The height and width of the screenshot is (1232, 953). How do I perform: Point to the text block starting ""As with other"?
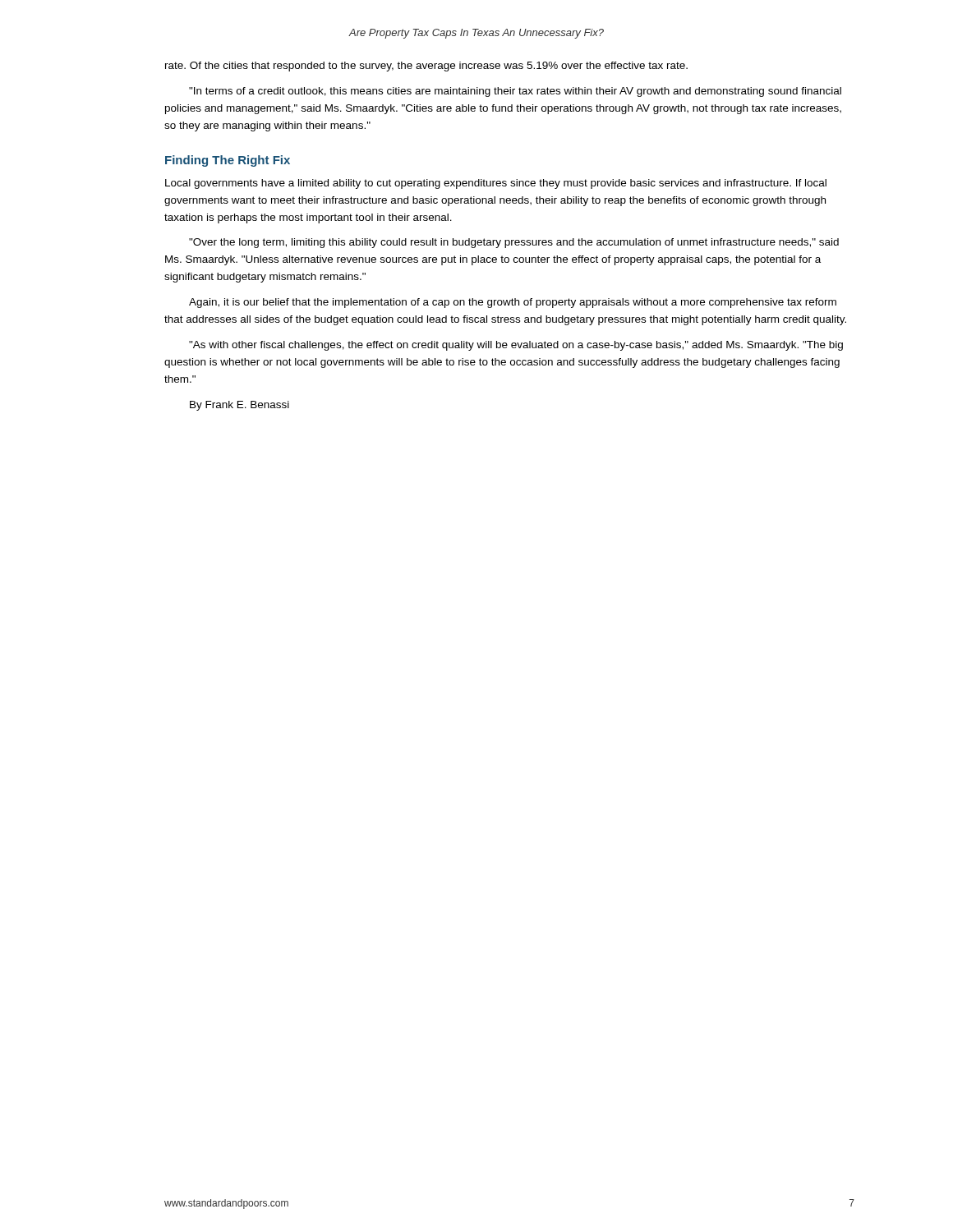[x=509, y=363]
